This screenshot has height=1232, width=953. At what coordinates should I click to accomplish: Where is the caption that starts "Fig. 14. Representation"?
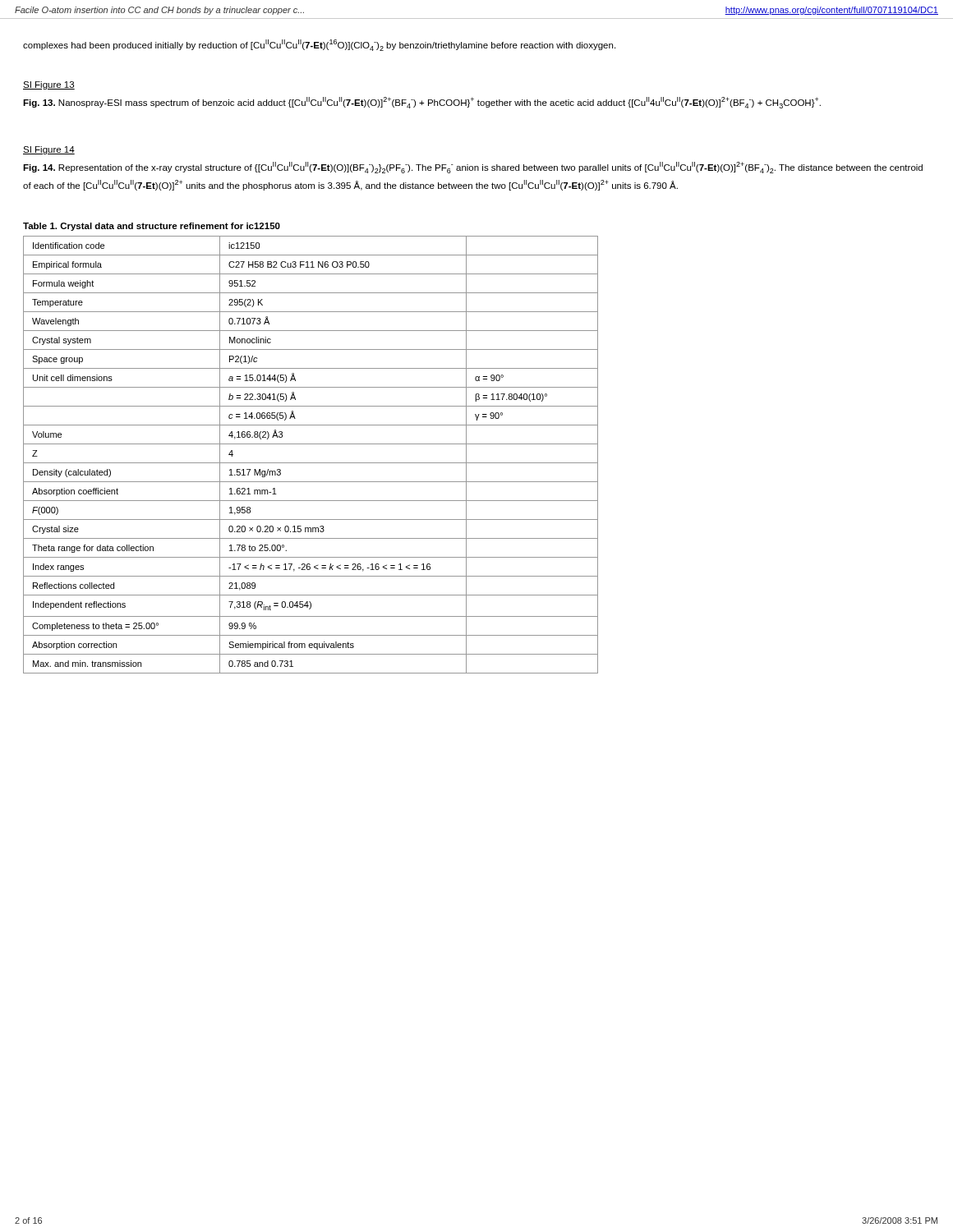[x=473, y=175]
